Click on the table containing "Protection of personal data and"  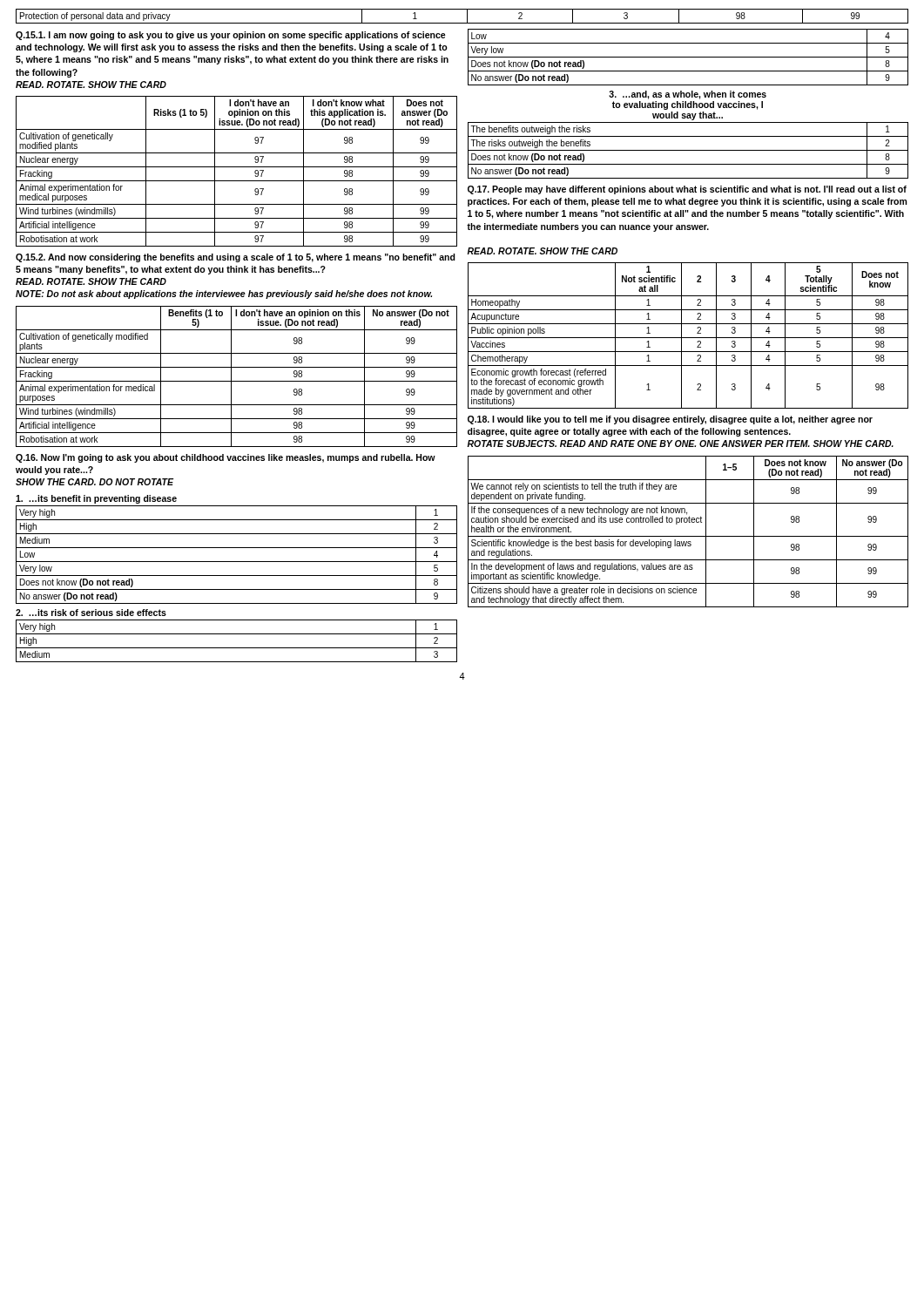tap(462, 16)
